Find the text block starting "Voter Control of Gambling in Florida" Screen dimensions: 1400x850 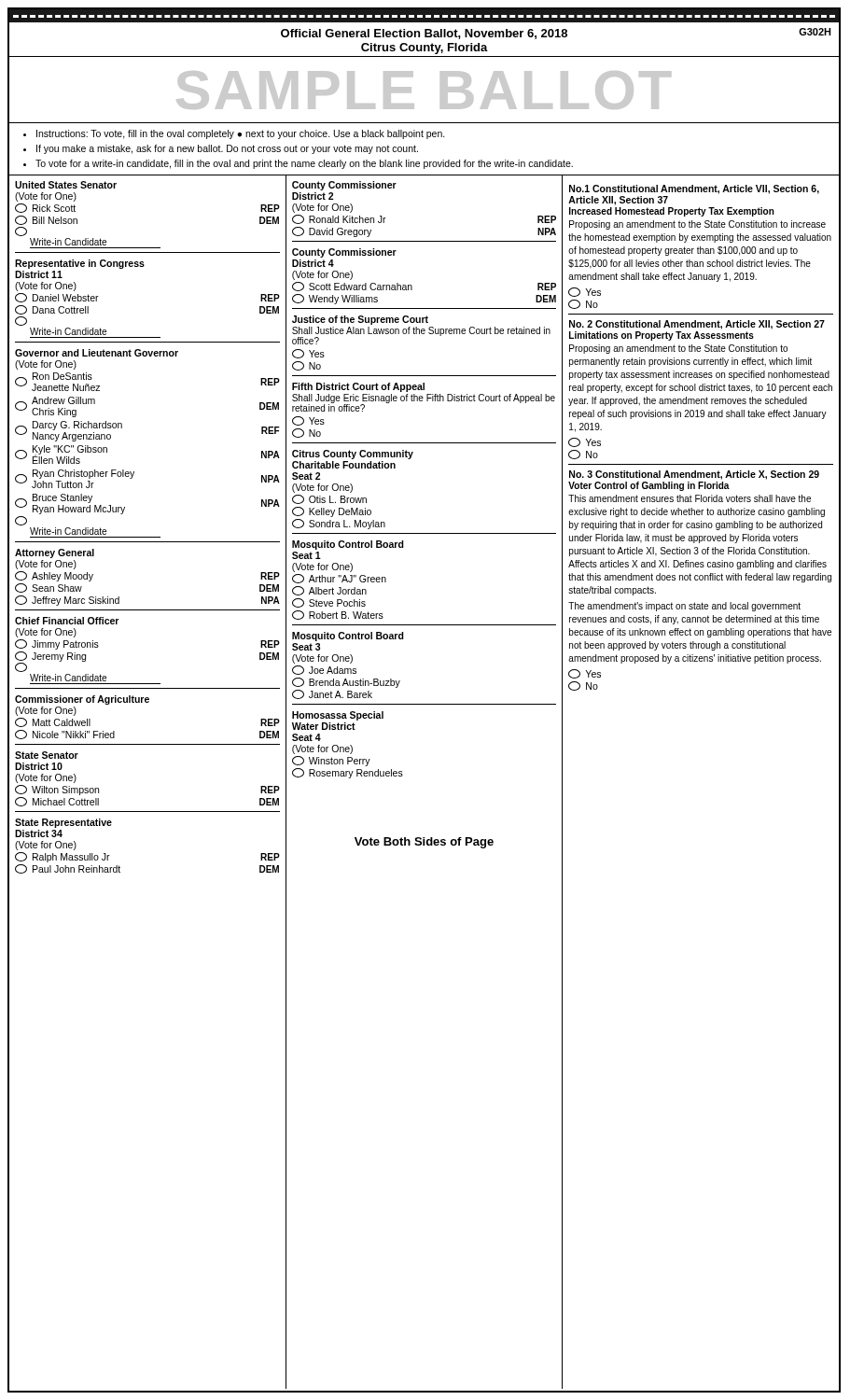click(649, 486)
